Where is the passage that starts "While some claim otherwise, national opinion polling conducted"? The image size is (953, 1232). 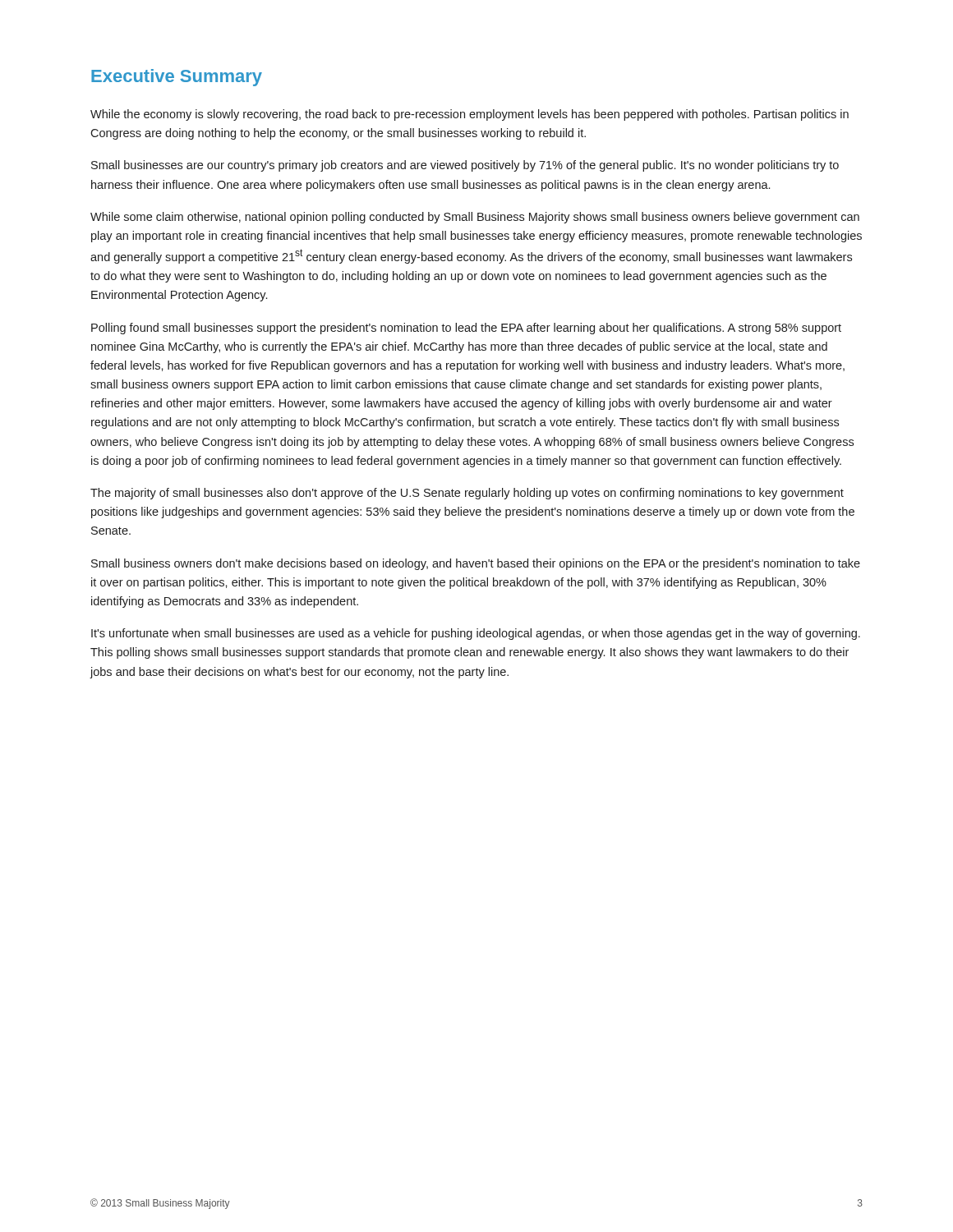[x=476, y=256]
